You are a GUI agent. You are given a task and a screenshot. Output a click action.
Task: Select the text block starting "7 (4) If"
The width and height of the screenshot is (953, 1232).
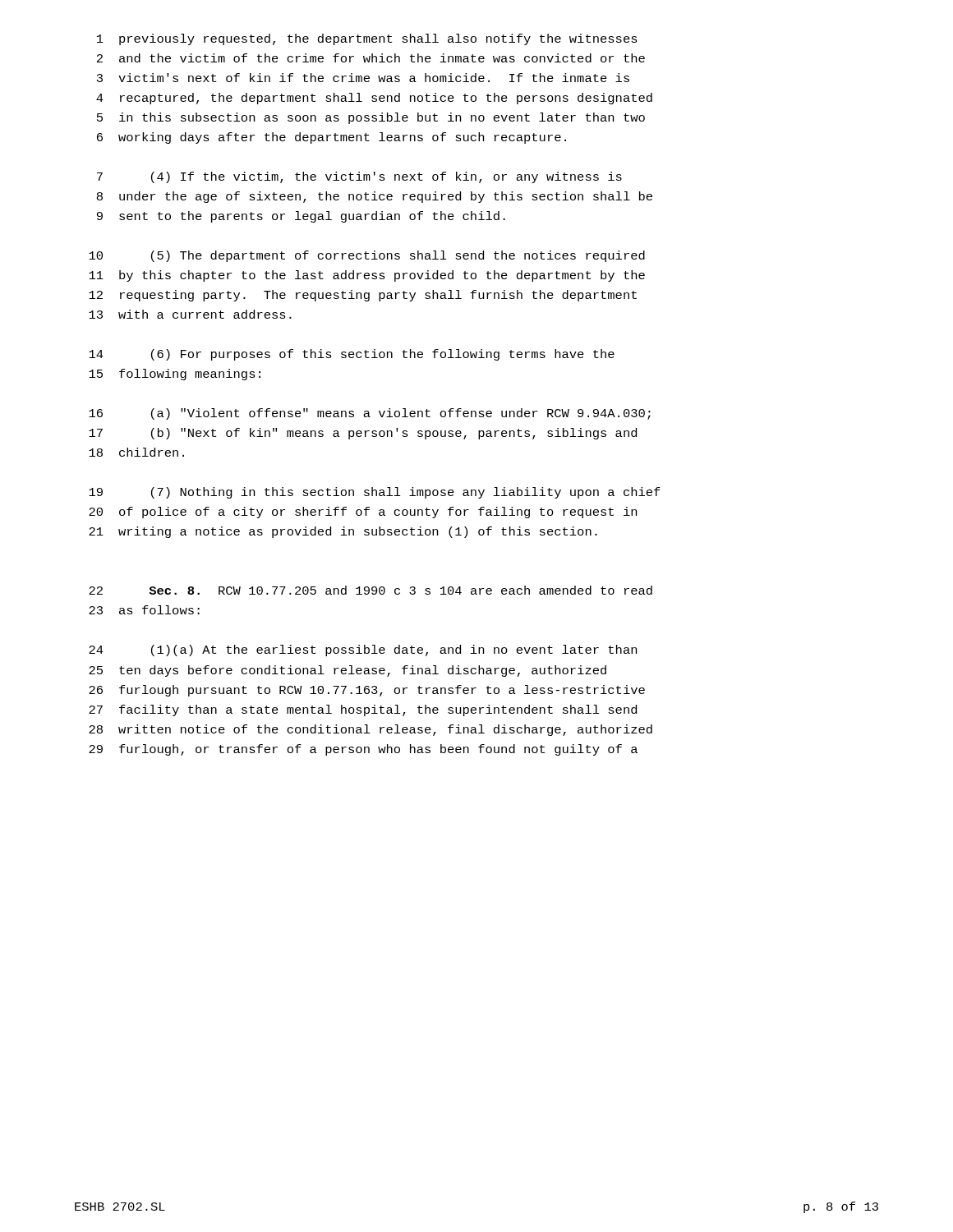click(x=476, y=178)
